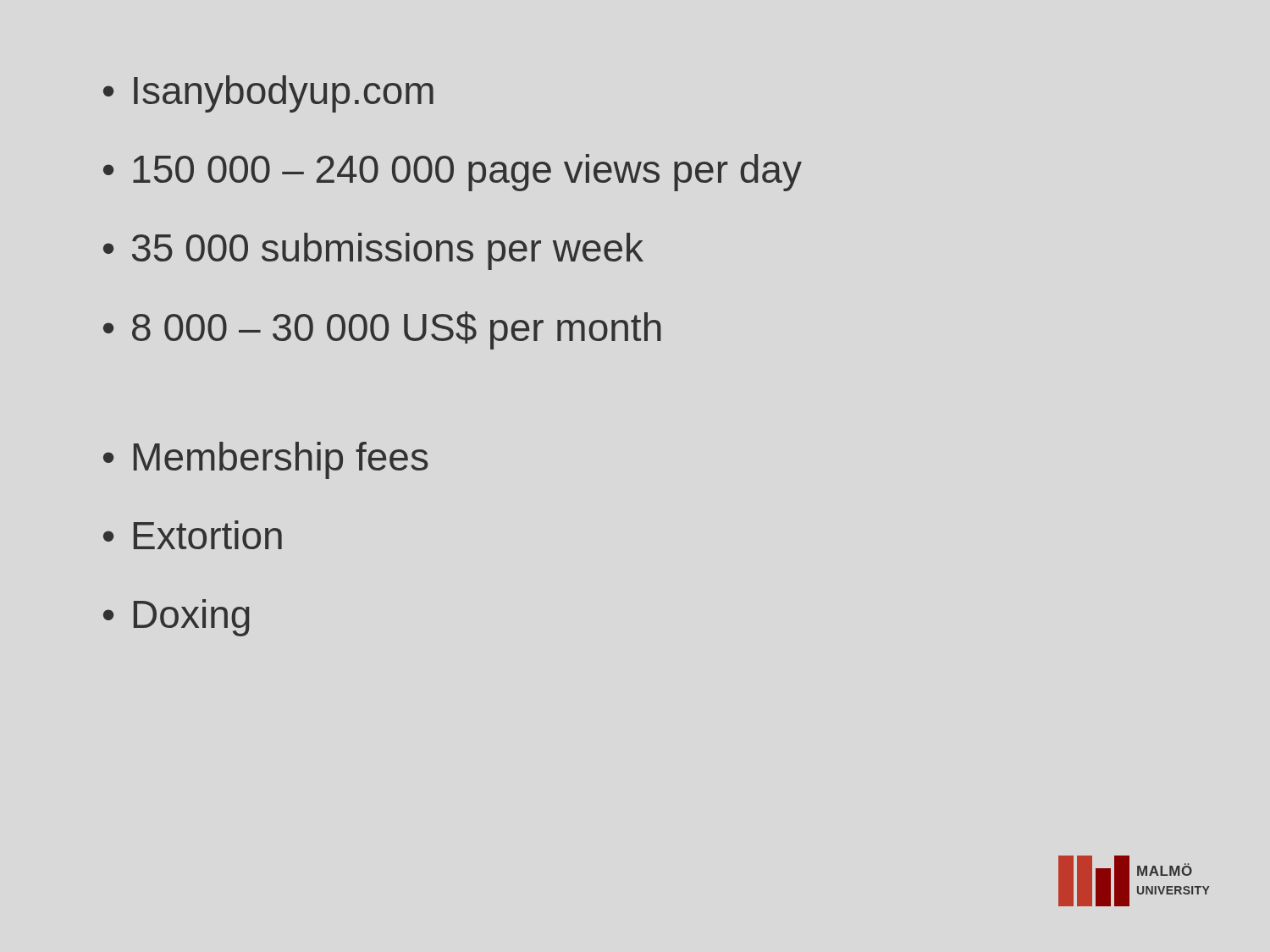Select the text starting "• 8 000 – 30"
1270x952 pixels.
pos(382,328)
